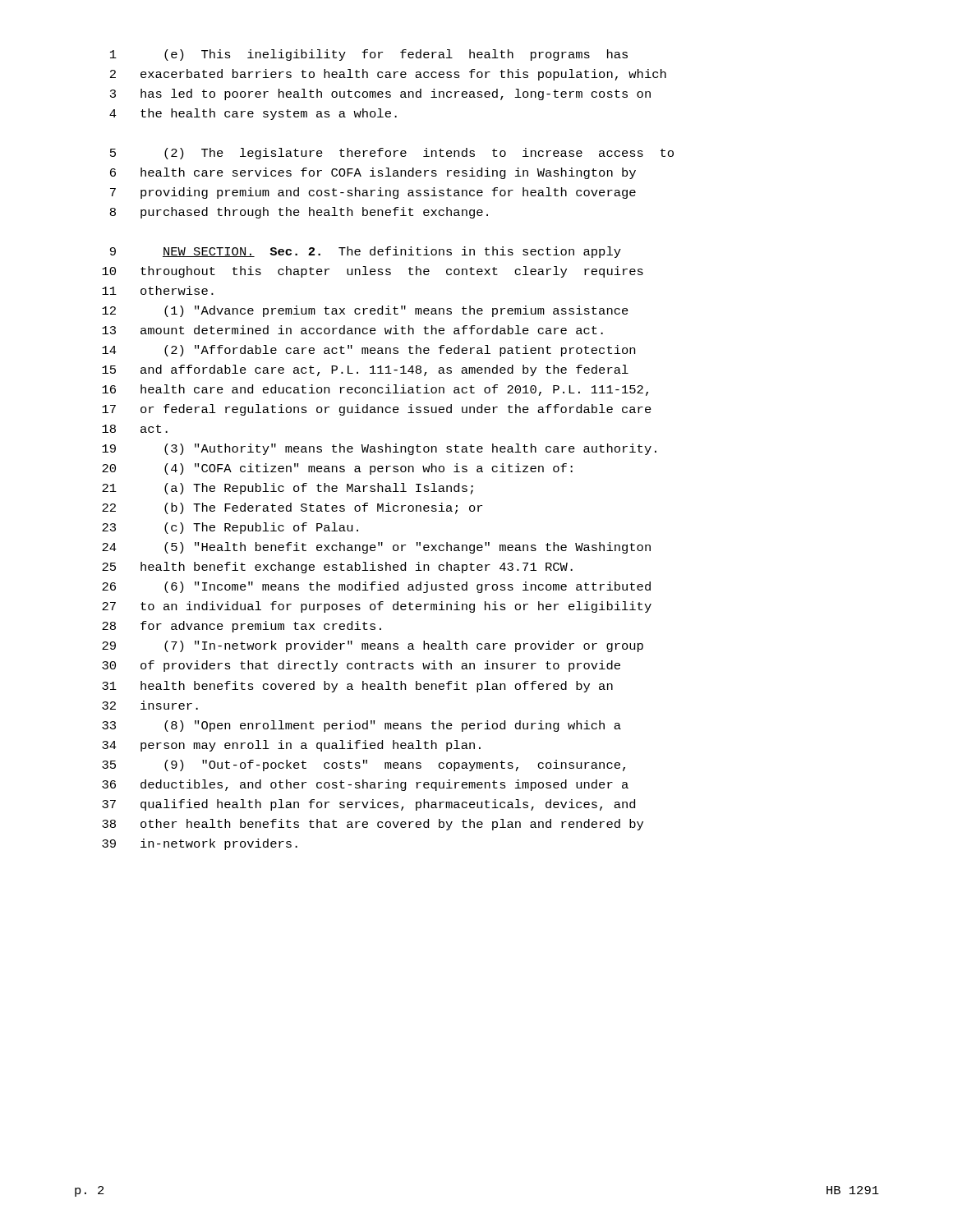
Task: Where does it say "23 (c) The Republic of Palau."?
Action: point(230,528)
